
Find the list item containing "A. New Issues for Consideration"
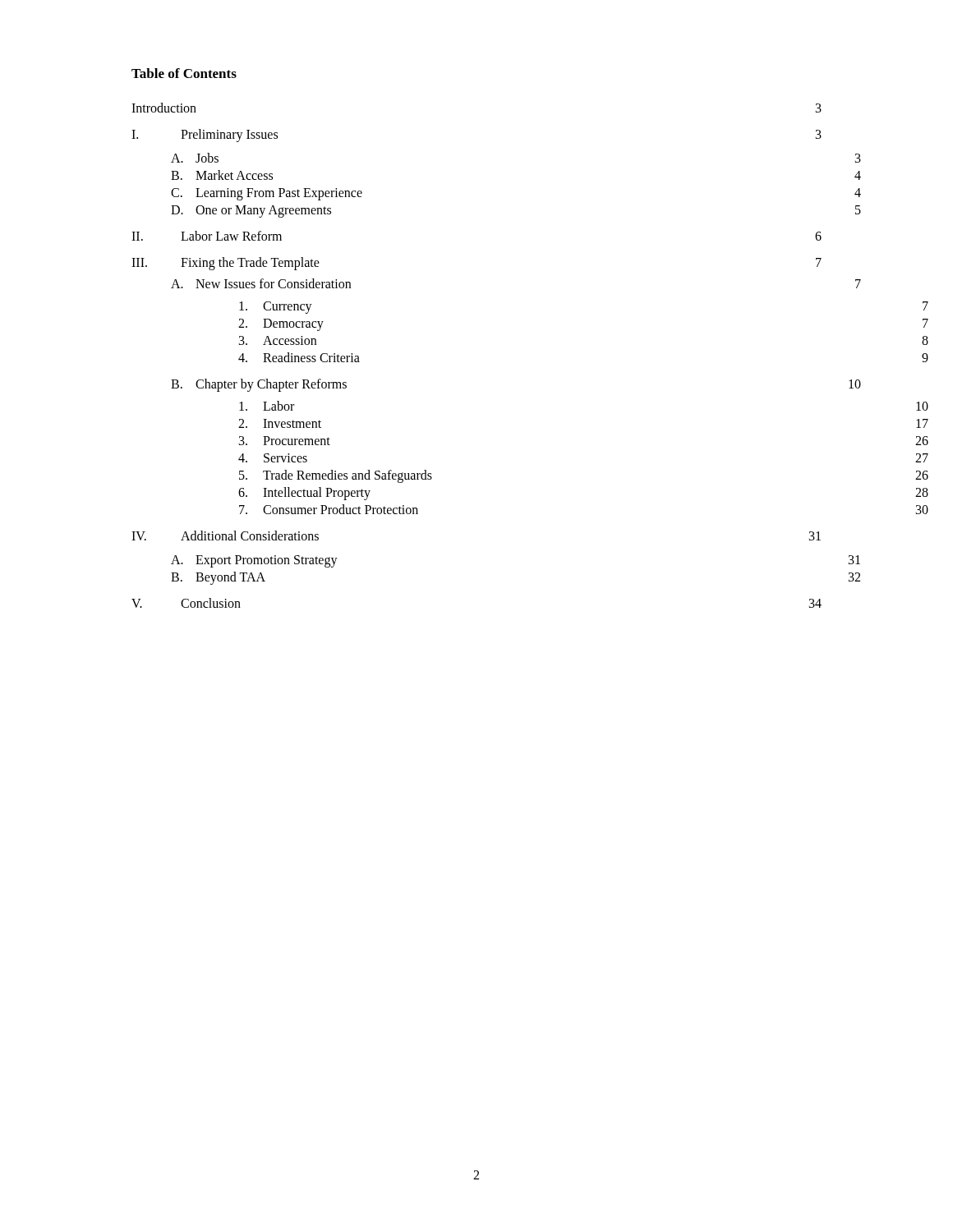pos(261,283)
